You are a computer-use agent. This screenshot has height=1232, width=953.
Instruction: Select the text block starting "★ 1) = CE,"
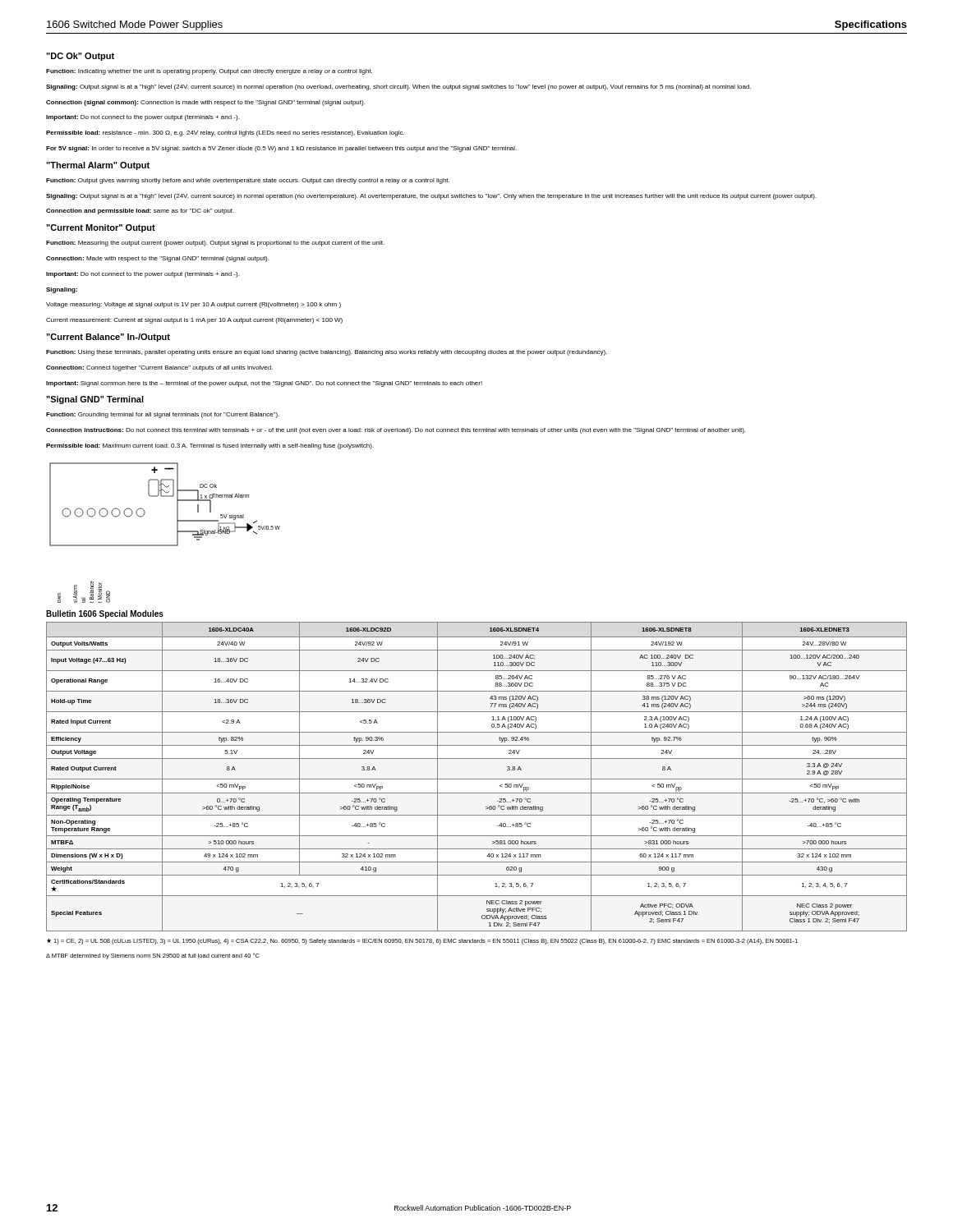tap(476, 949)
